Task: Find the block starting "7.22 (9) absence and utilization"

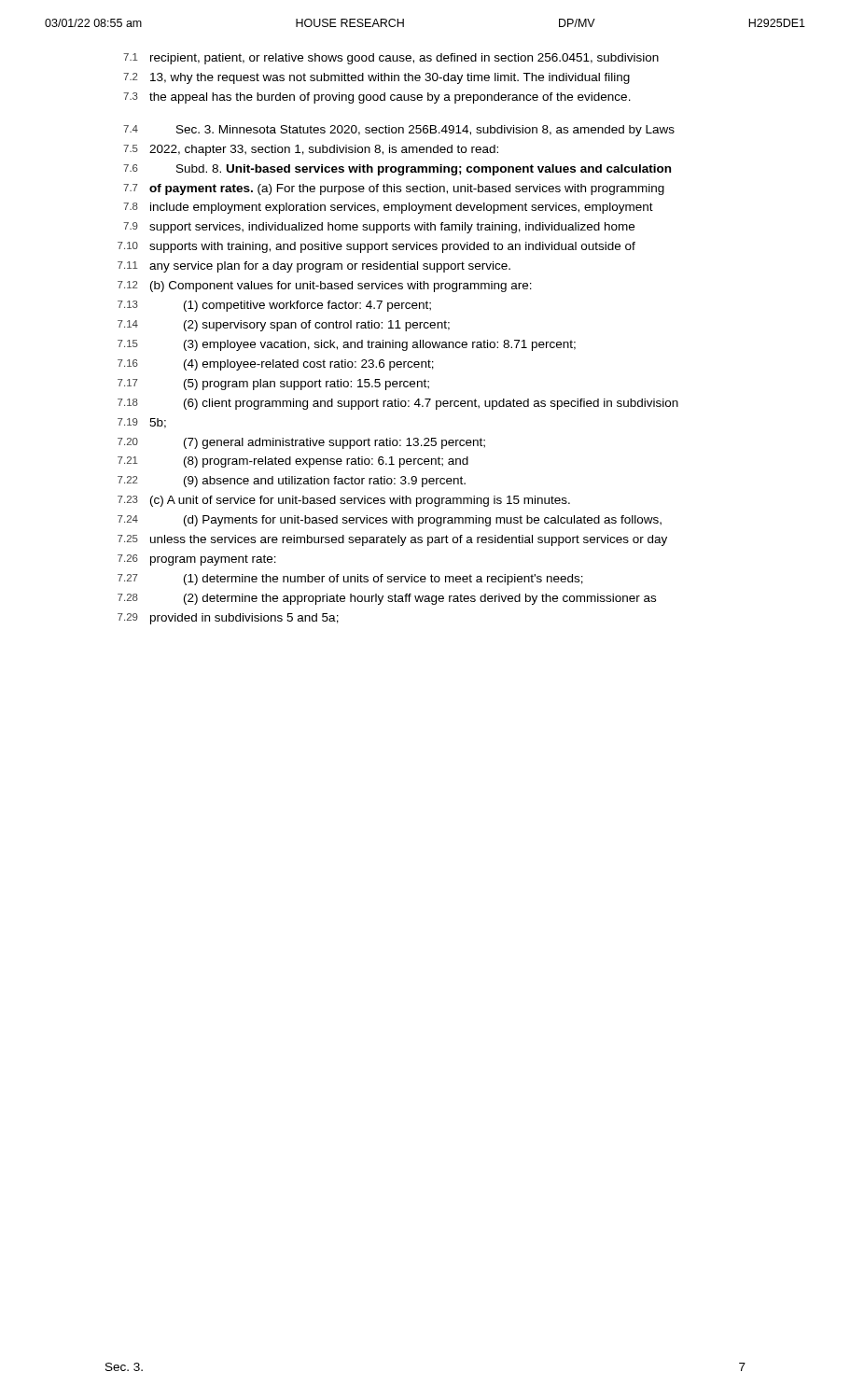Action: coord(425,481)
